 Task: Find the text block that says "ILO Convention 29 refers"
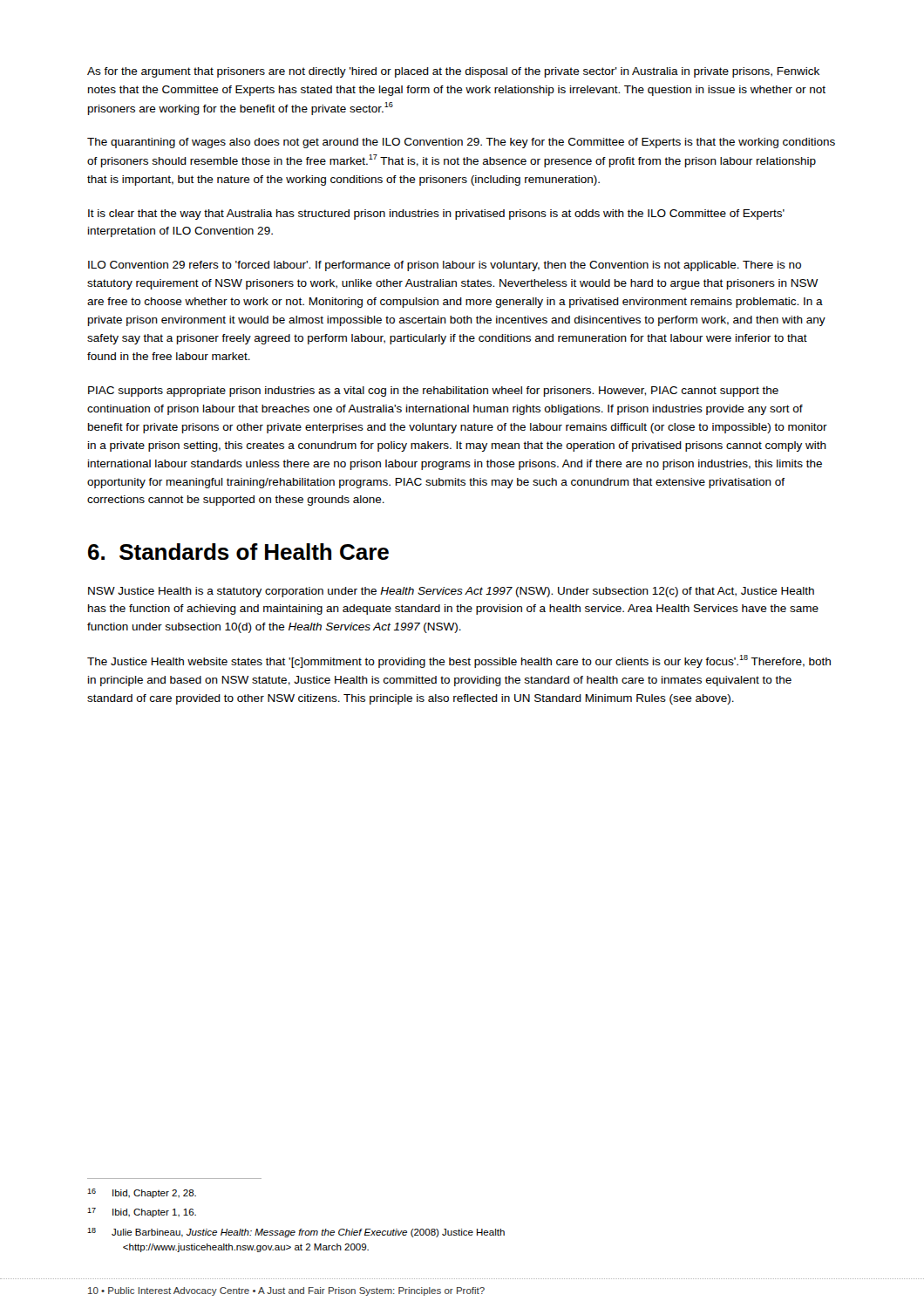click(456, 311)
